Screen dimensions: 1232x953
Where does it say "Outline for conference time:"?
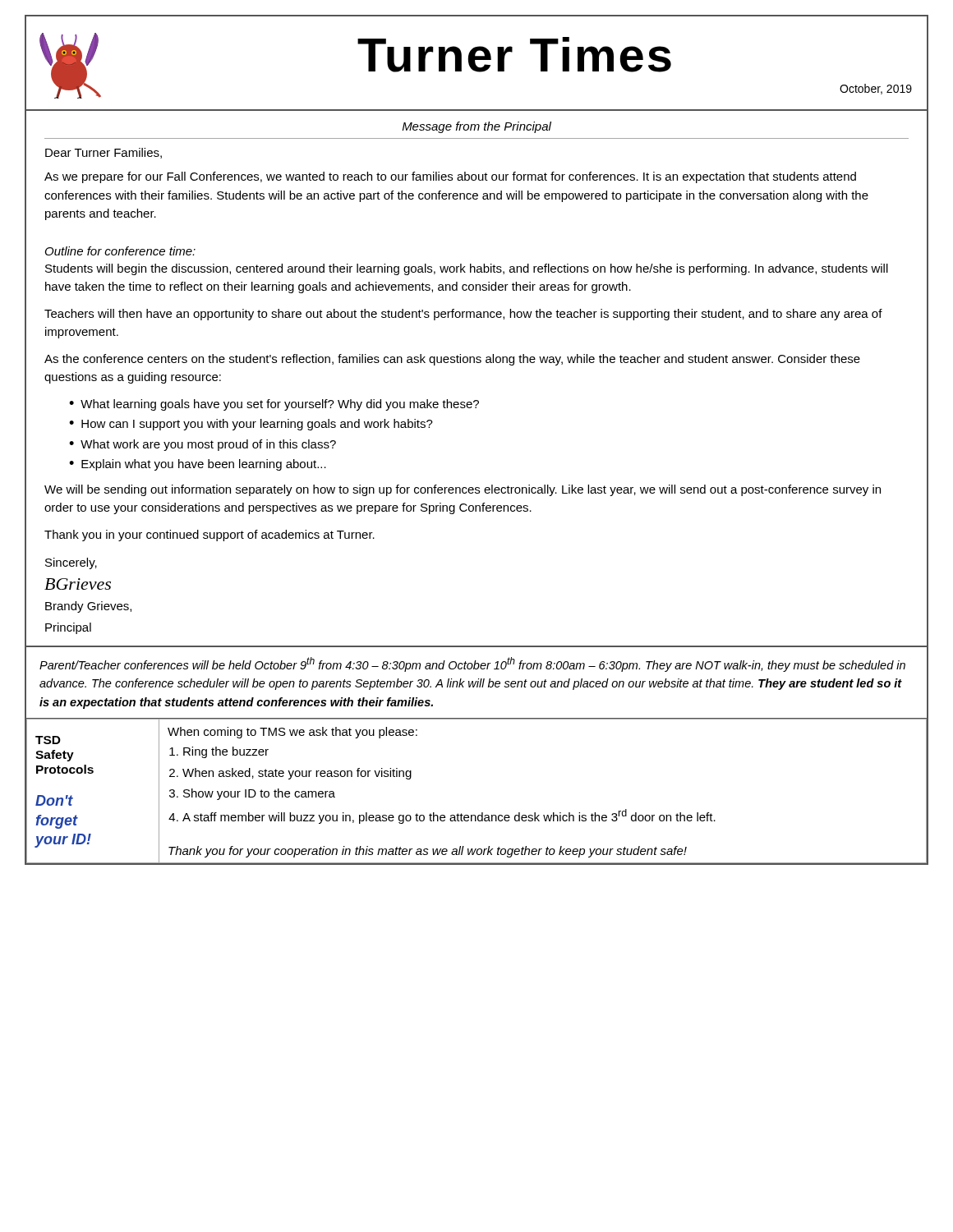point(120,251)
